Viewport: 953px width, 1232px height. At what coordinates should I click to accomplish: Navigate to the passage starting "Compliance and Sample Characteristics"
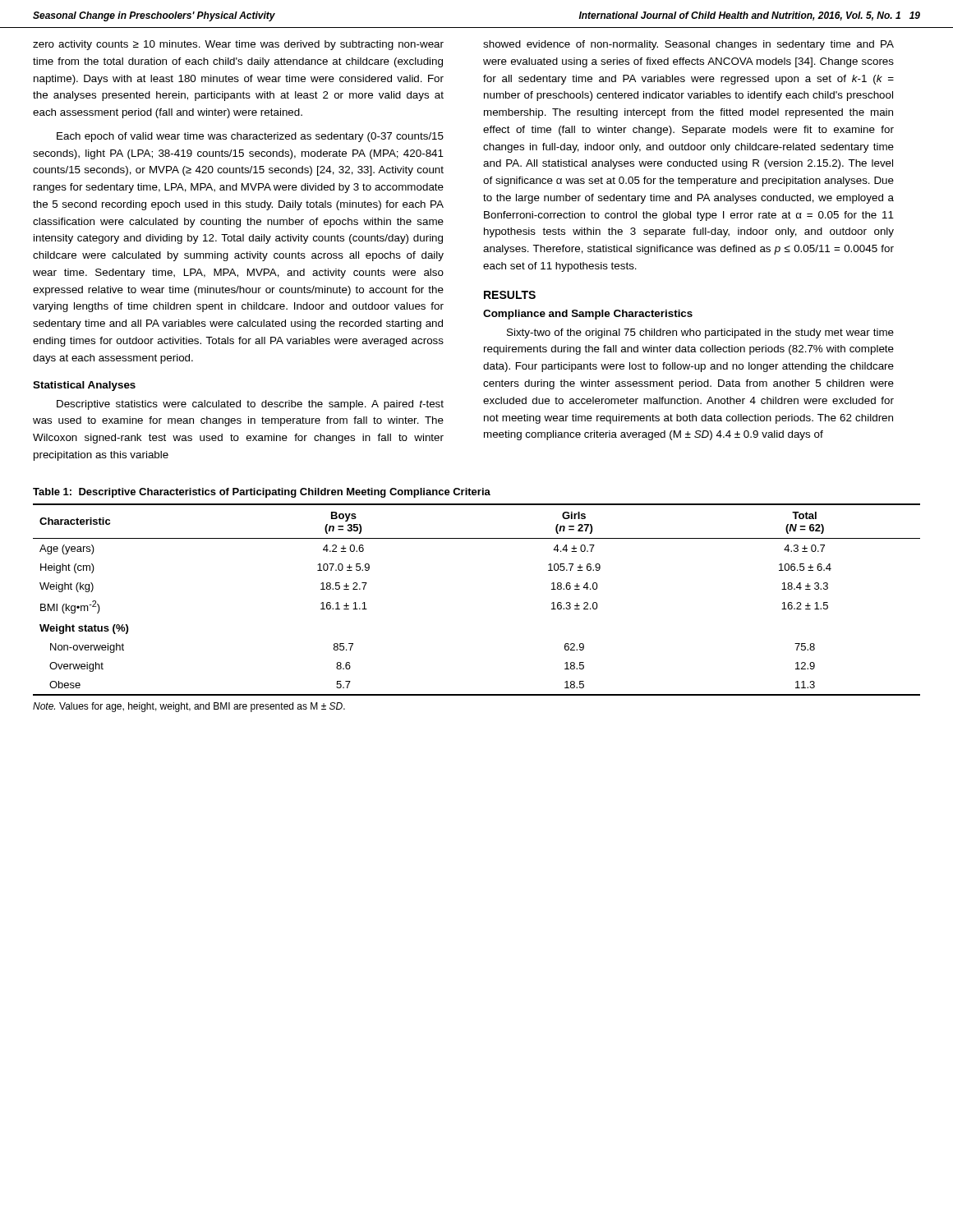click(588, 313)
